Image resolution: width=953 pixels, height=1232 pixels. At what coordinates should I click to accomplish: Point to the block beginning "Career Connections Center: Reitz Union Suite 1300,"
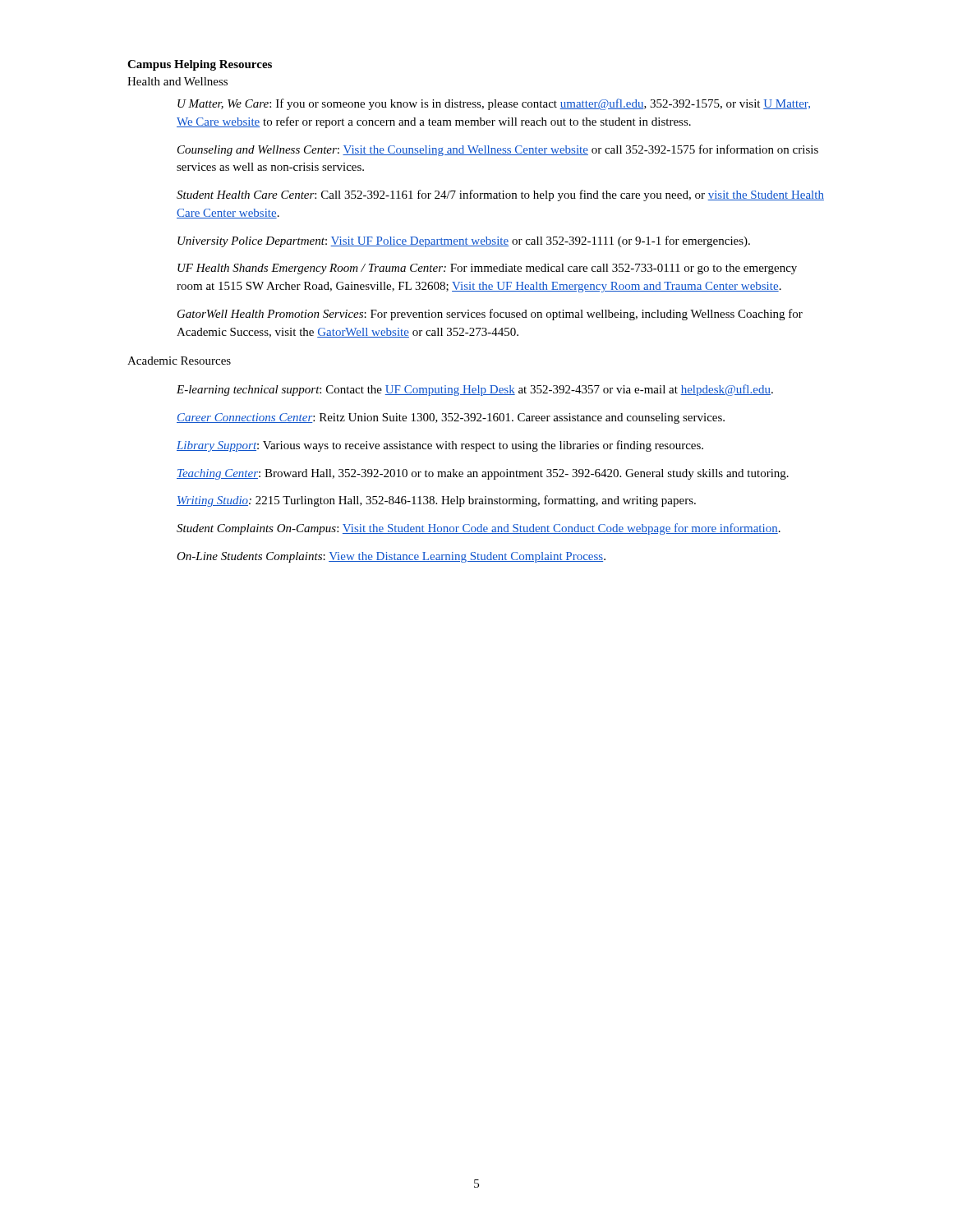(x=451, y=417)
